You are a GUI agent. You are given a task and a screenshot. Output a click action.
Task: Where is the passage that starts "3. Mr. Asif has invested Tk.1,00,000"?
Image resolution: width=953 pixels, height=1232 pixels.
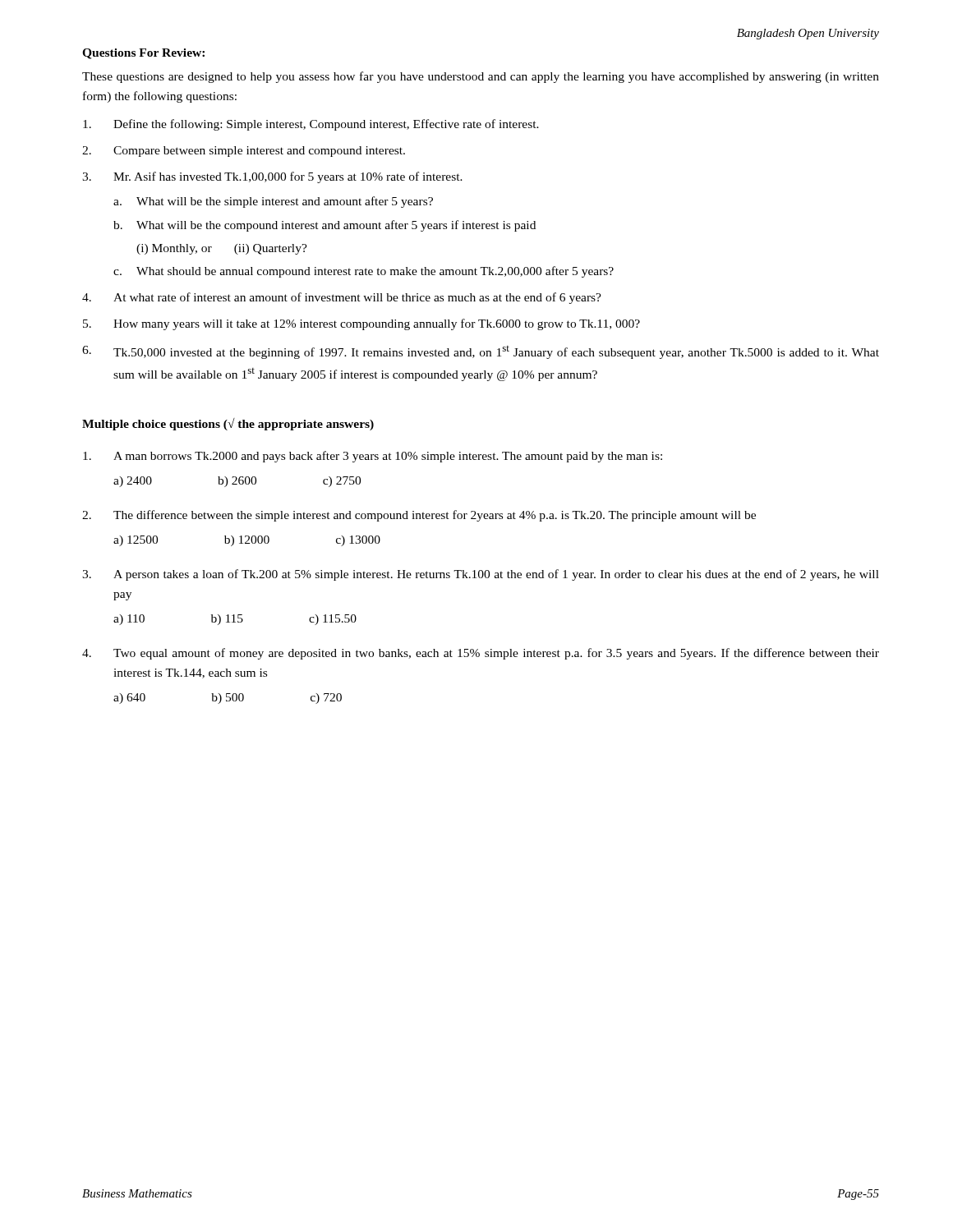coord(481,224)
